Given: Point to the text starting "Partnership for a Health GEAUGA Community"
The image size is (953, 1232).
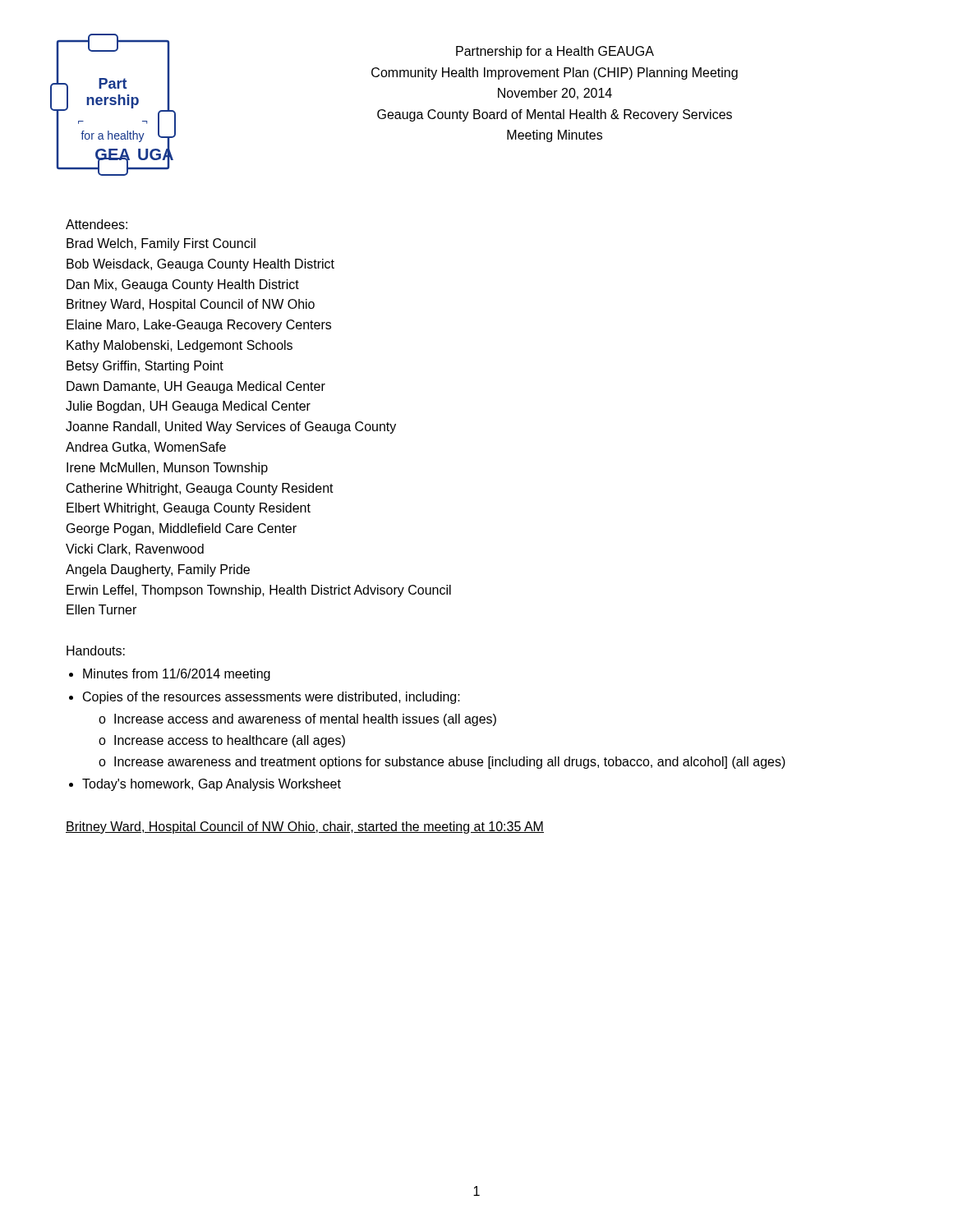Looking at the screenshot, I should [x=555, y=94].
